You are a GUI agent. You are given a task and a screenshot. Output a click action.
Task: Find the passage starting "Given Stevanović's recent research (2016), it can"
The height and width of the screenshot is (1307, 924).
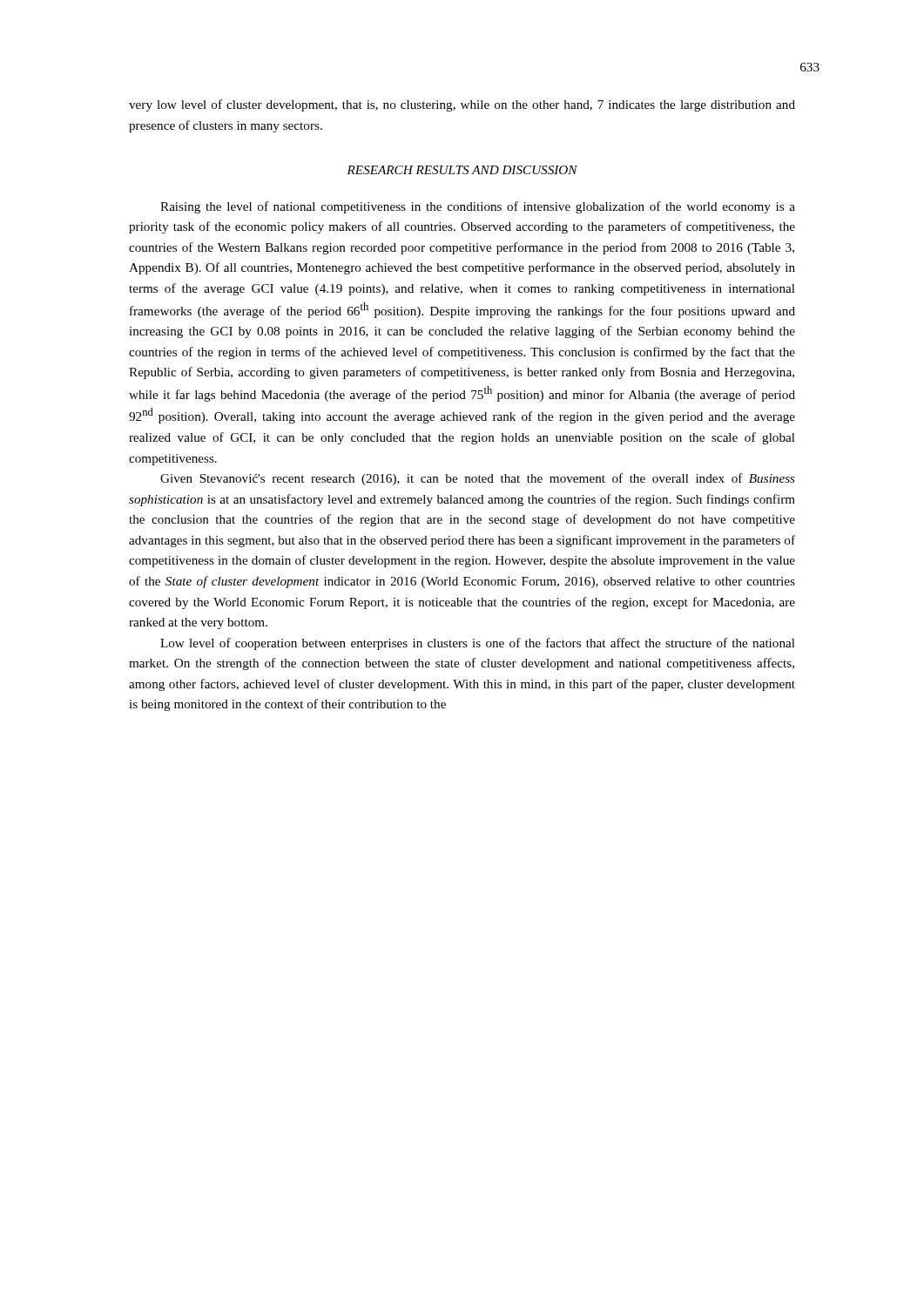(x=462, y=550)
